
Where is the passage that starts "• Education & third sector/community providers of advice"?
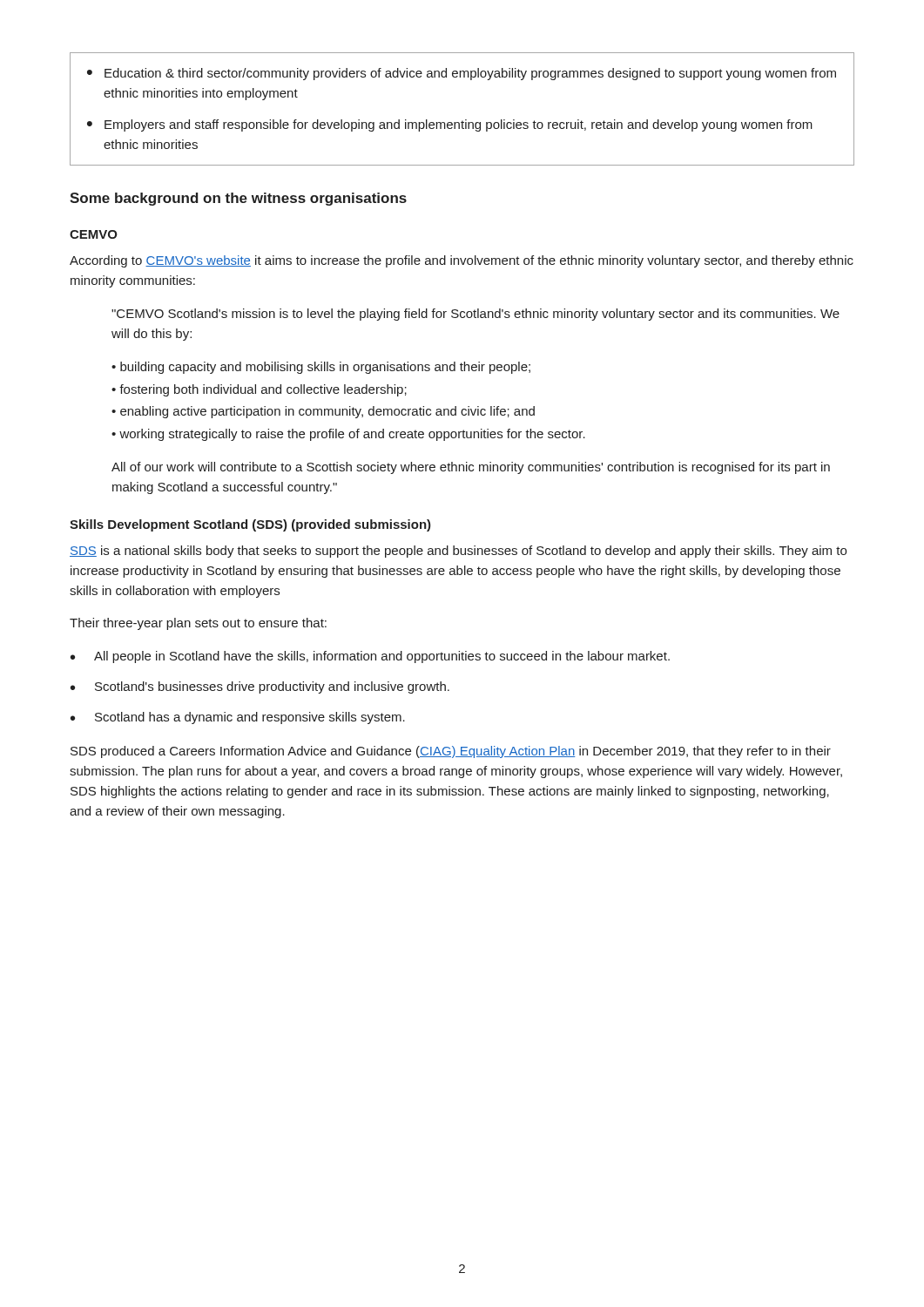tap(462, 83)
